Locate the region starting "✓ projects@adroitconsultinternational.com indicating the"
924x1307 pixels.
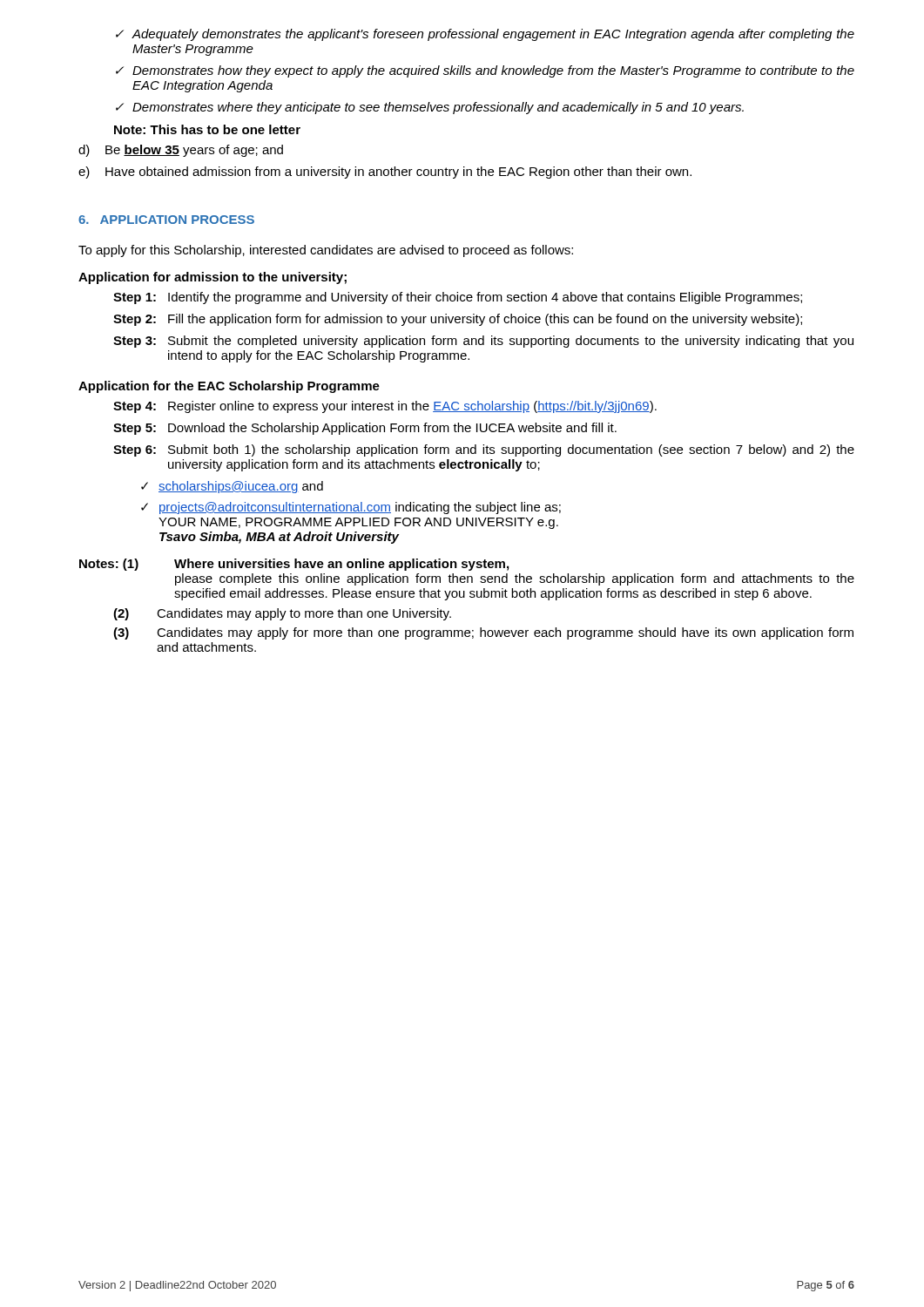click(497, 521)
